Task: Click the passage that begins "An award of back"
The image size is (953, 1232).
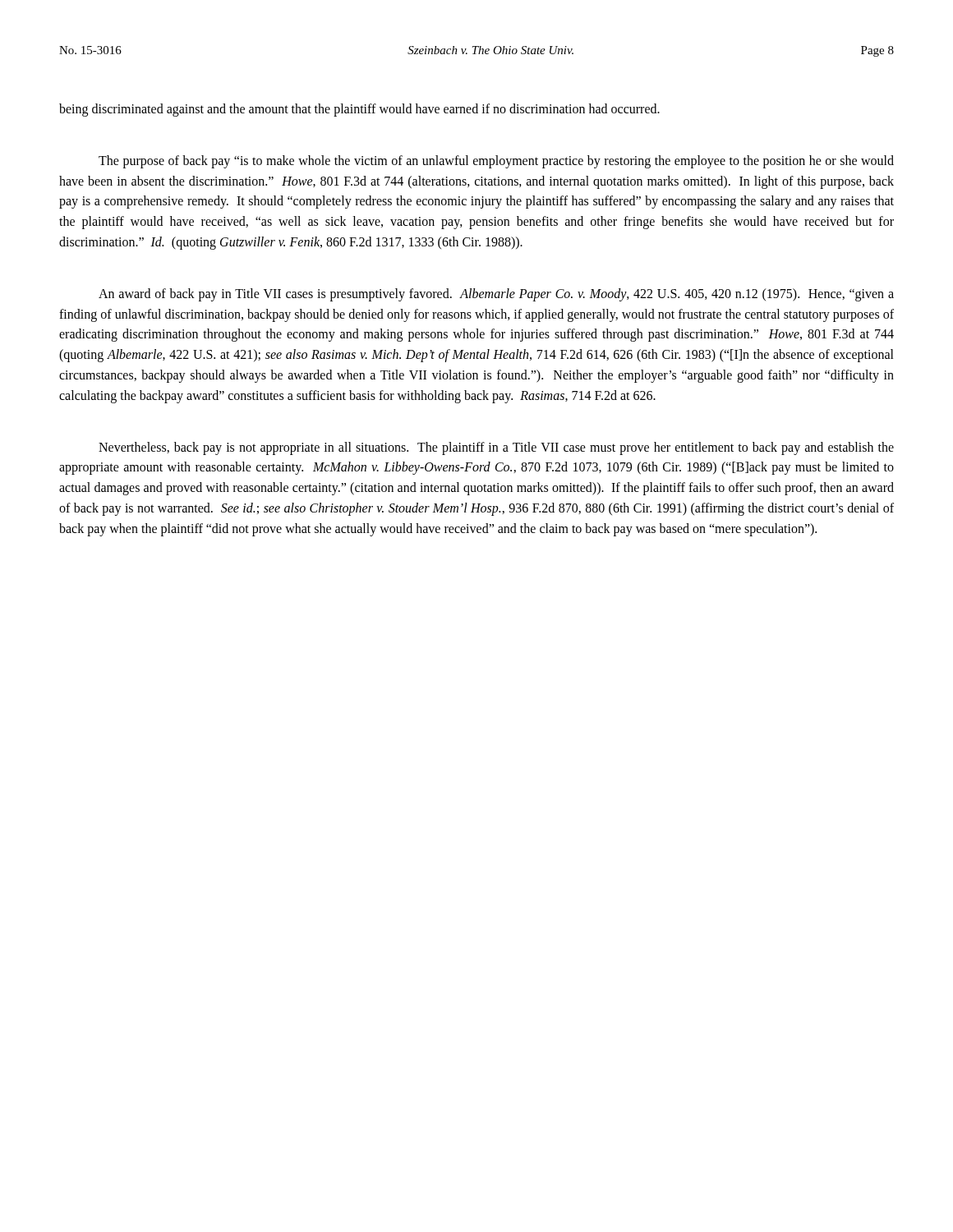Action: 476,345
